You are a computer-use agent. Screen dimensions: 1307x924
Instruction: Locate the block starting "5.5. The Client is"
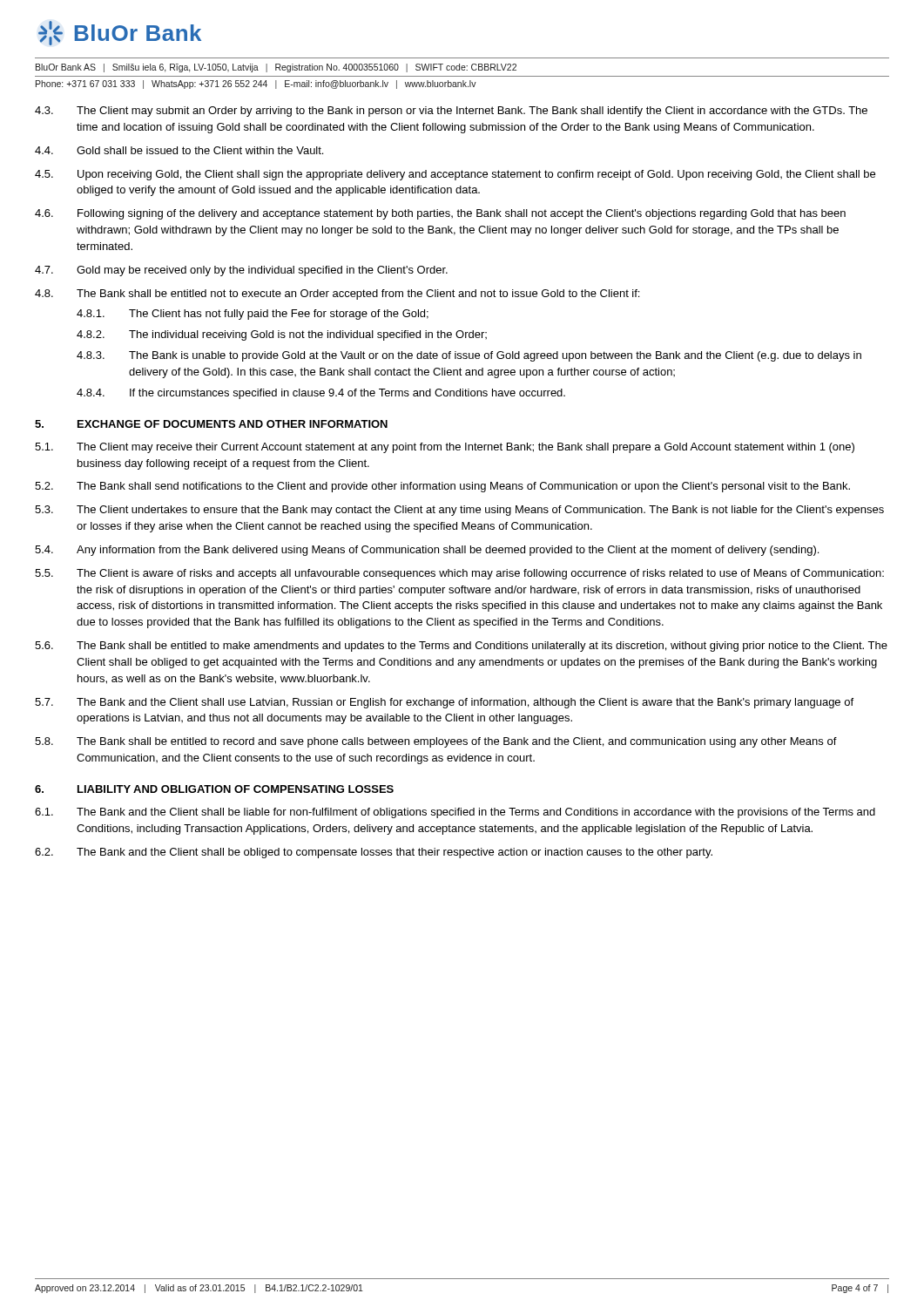point(462,598)
